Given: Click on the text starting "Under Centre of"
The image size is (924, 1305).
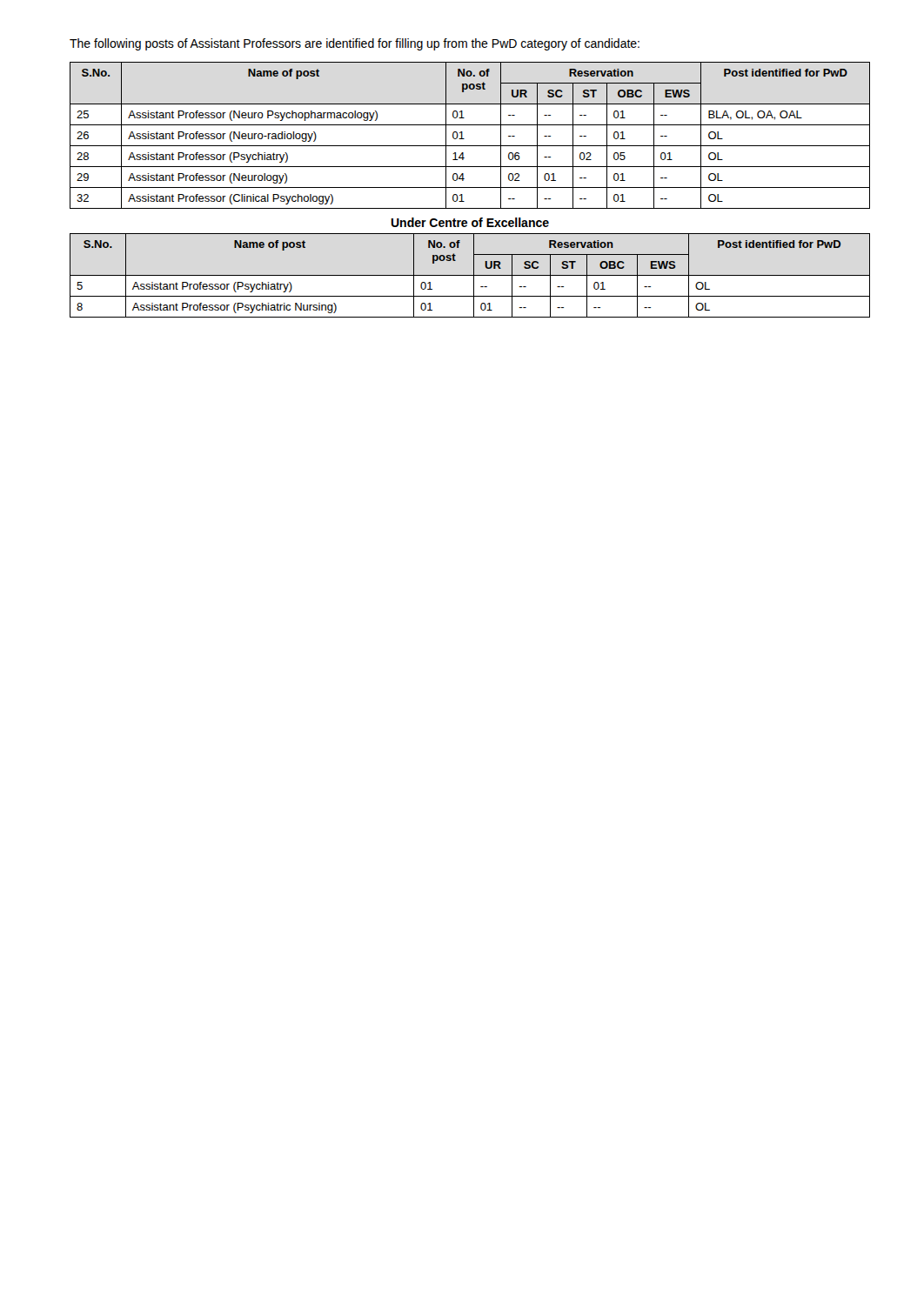Looking at the screenshot, I should (x=470, y=223).
